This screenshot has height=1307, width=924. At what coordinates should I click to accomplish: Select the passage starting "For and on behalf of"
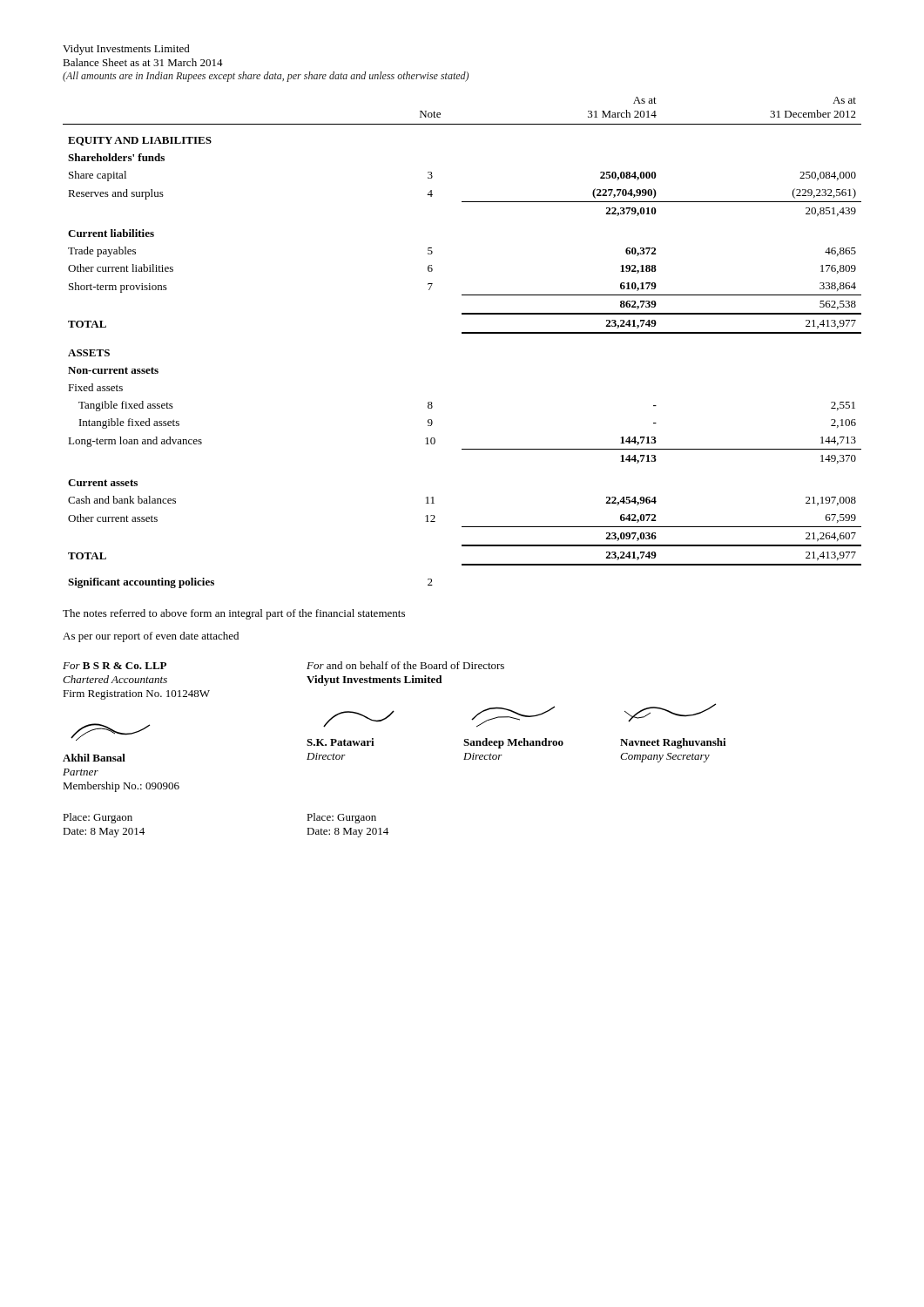(405, 665)
